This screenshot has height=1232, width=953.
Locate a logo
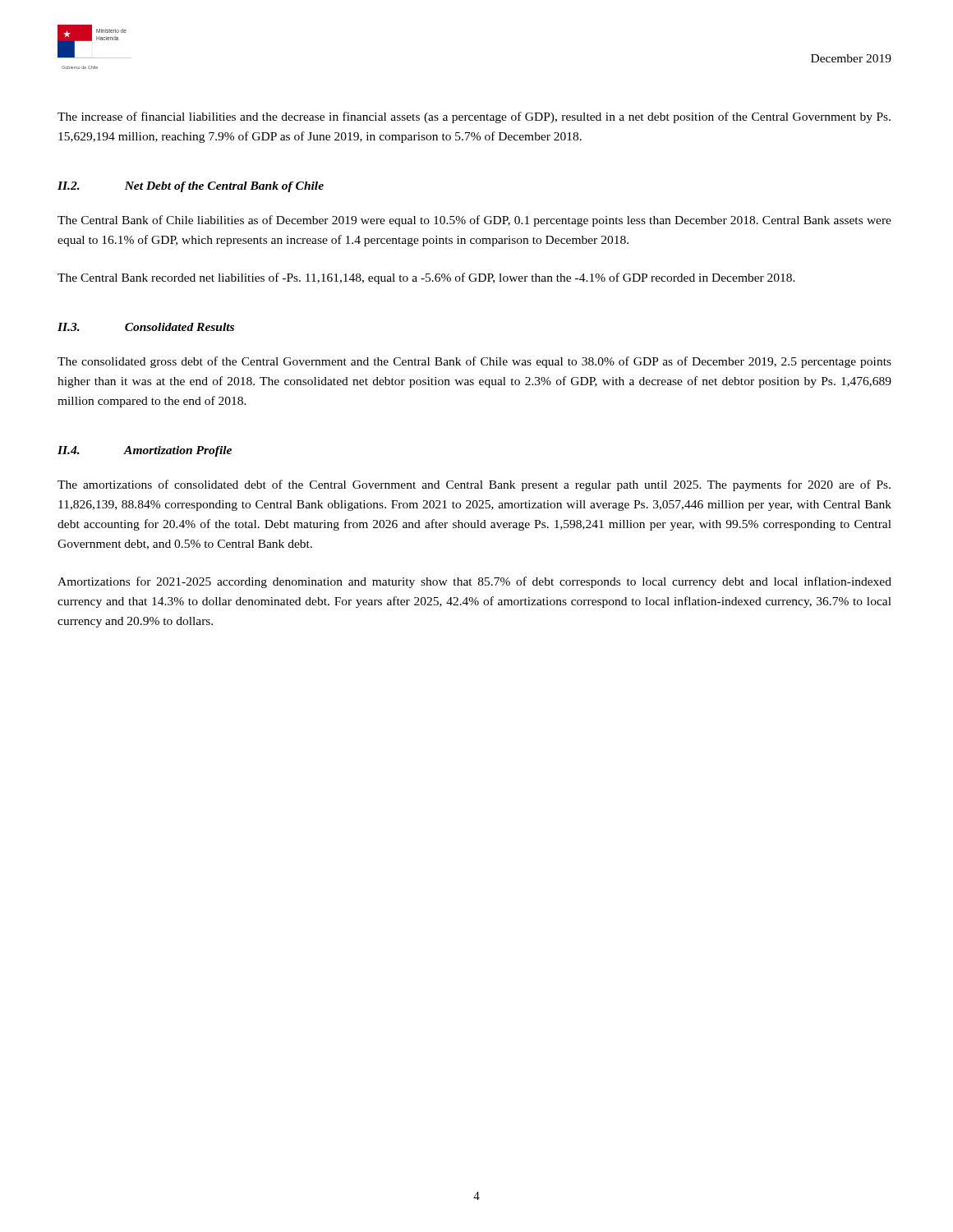click(94, 53)
